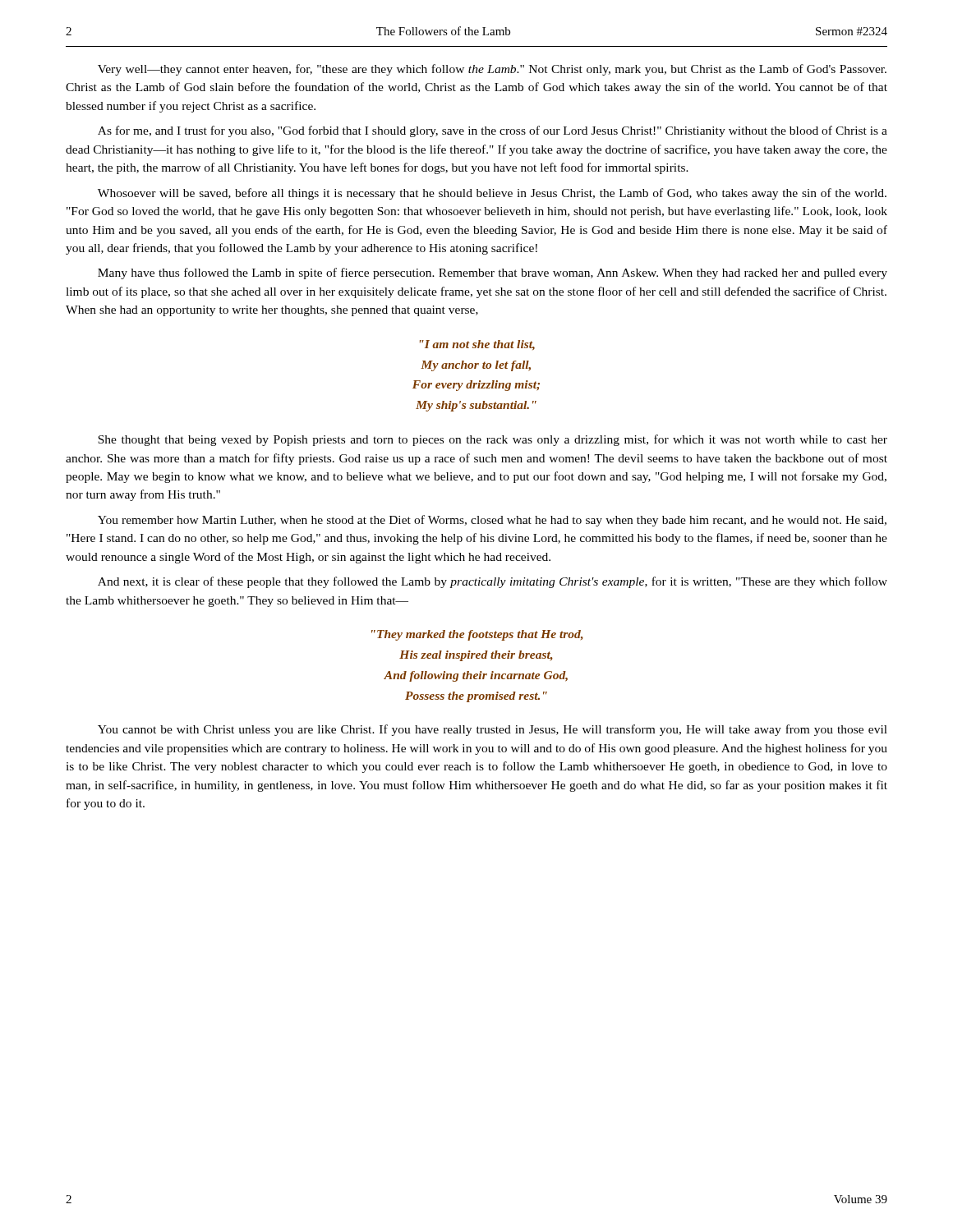This screenshot has height=1232, width=953.
Task: Navigate to the passage starting "You cannot be with Christ unless you are"
Action: coord(476,767)
